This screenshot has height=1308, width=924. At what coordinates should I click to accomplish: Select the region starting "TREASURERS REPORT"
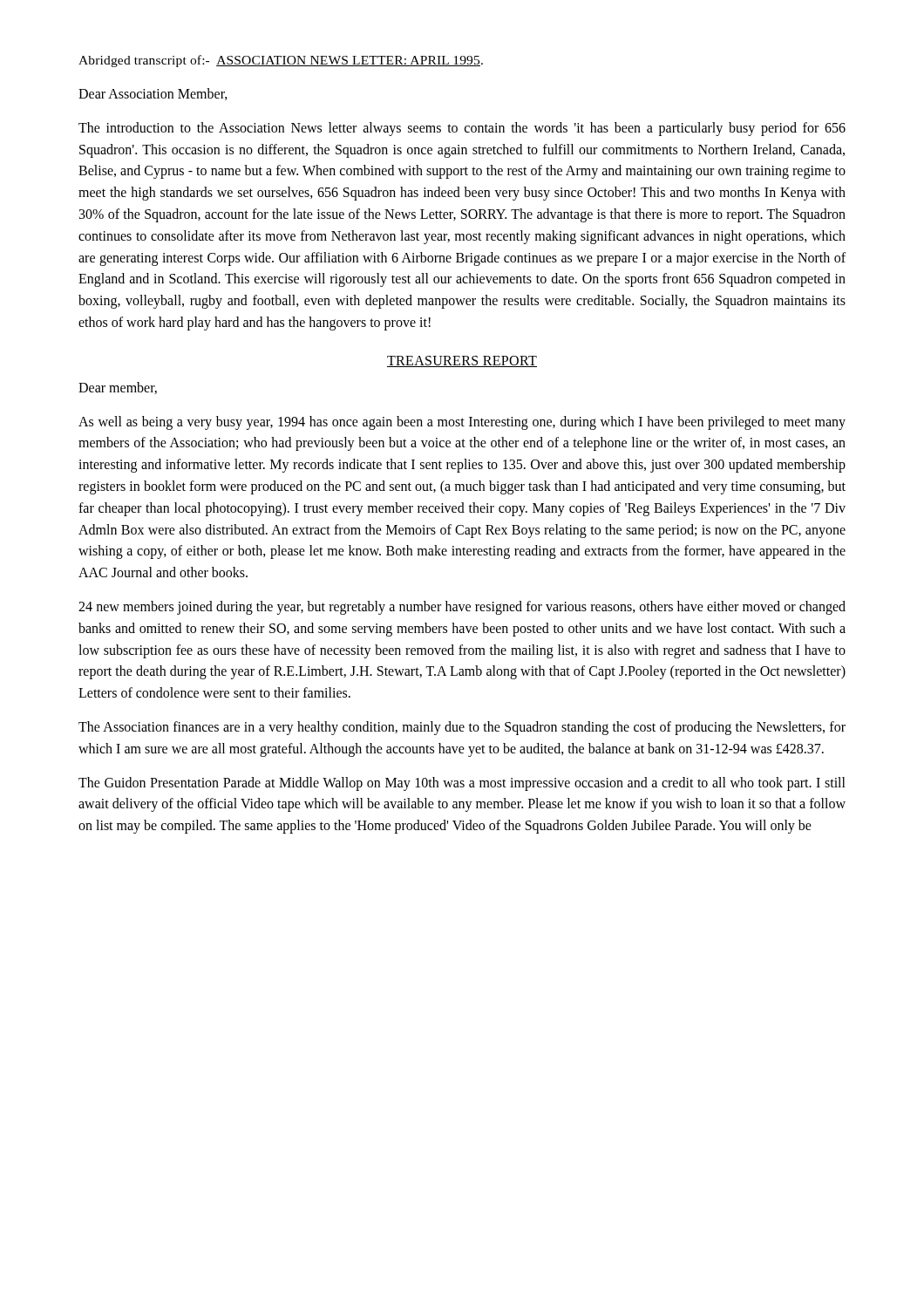pyautogui.click(x=462, y=360)
